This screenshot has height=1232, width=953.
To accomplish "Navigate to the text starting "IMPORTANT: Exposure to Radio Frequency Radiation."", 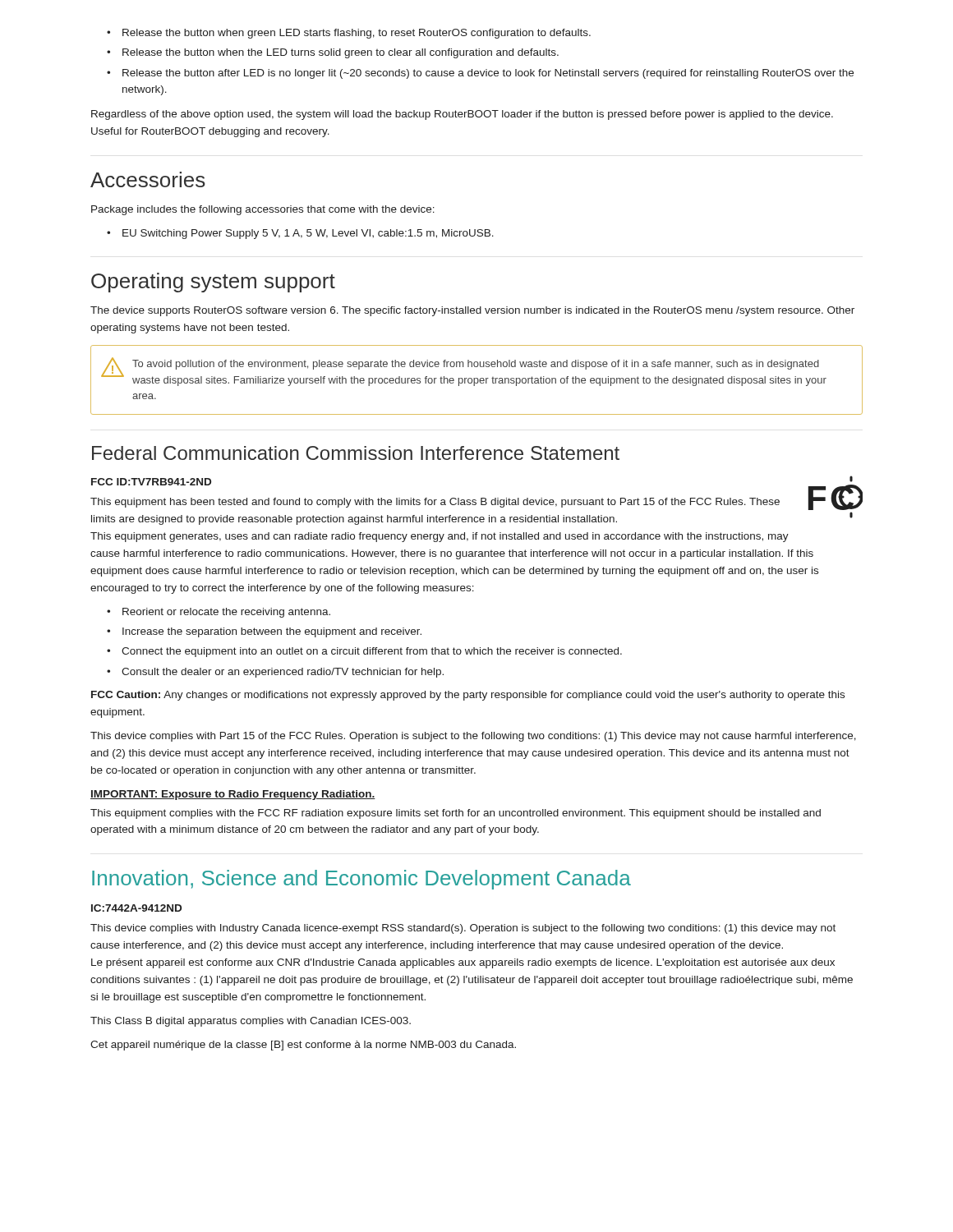I will pos(233,794).
